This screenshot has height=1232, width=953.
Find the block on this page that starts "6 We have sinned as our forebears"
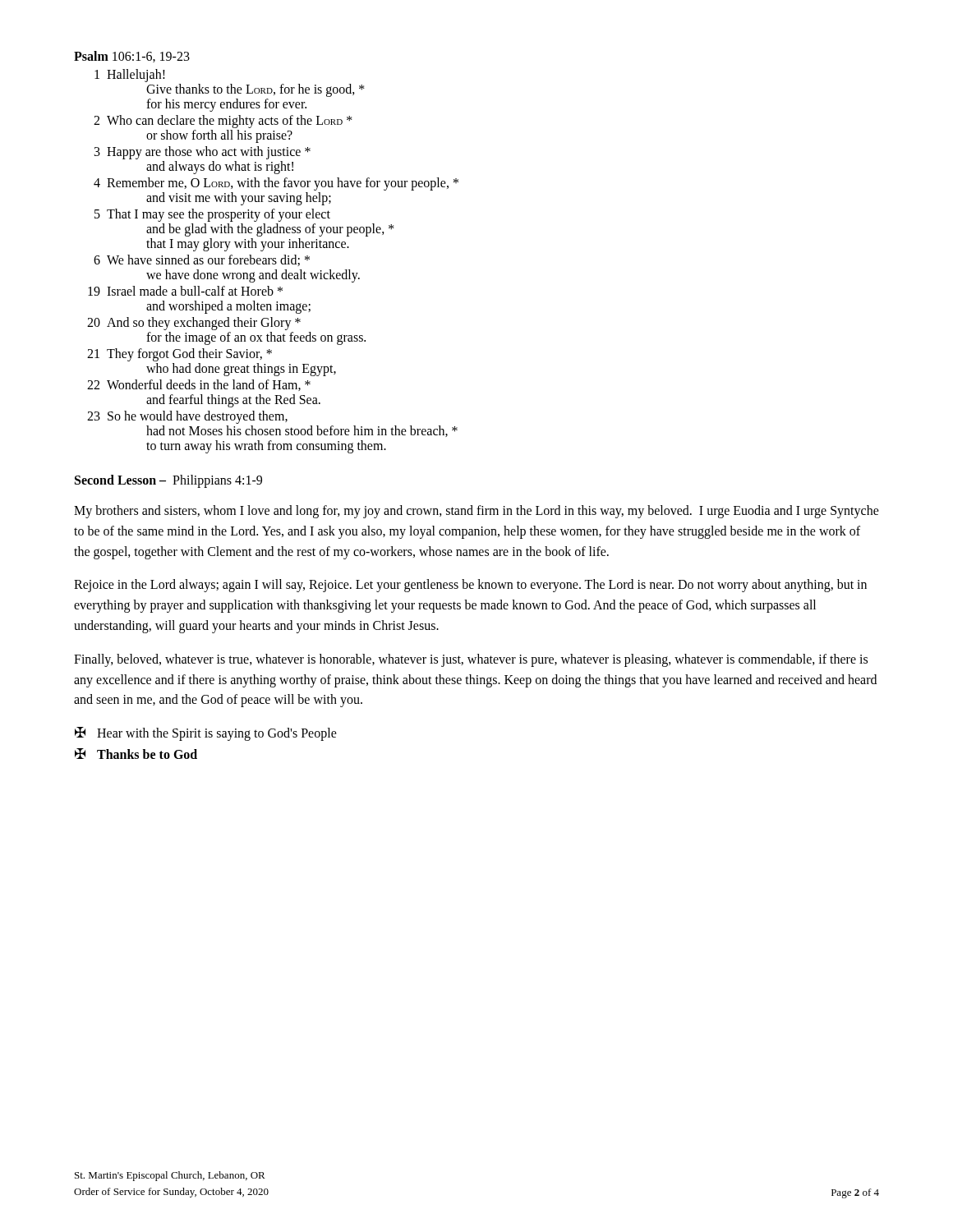202,260
